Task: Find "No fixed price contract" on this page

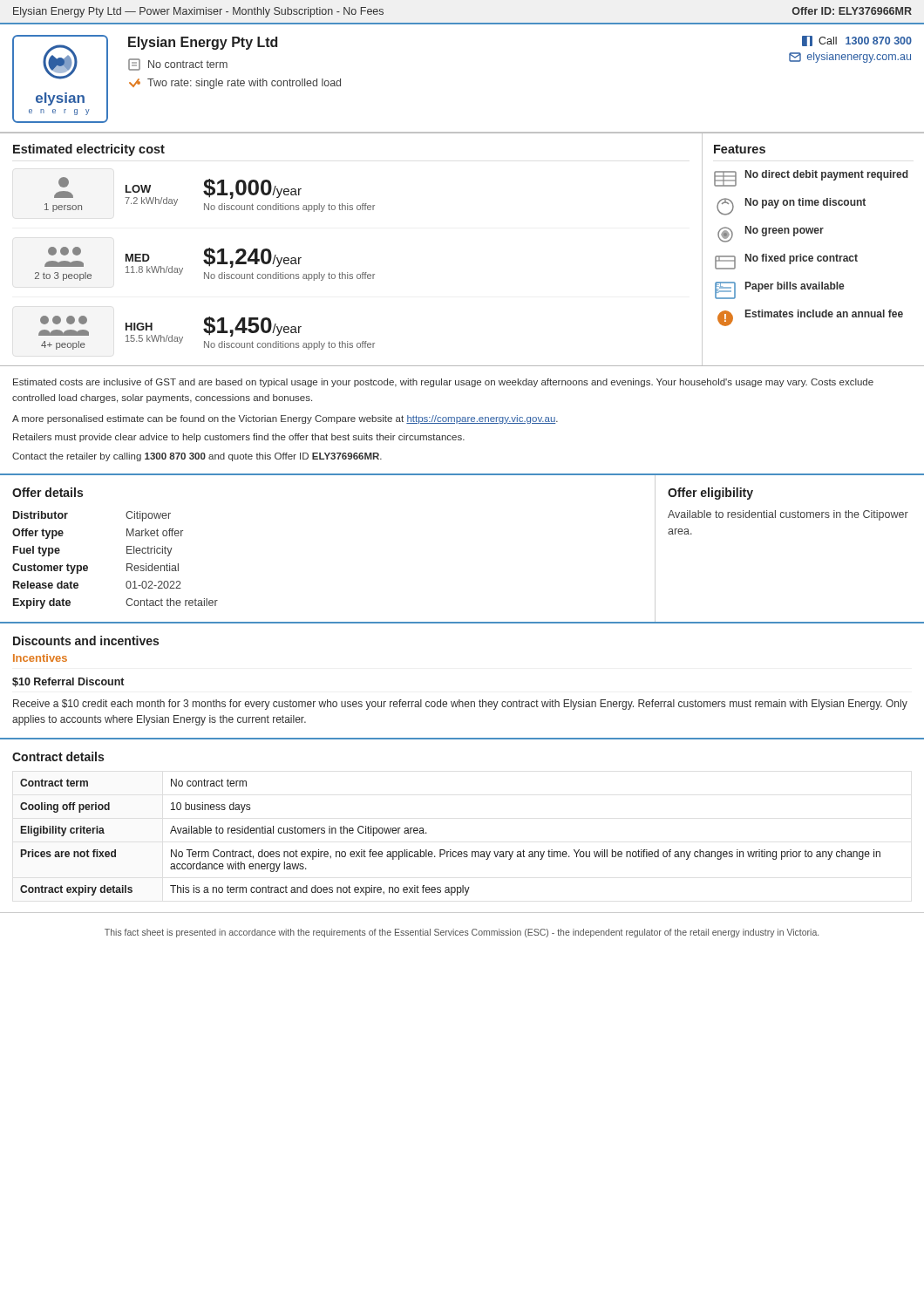Action: [x=785, y=262]
